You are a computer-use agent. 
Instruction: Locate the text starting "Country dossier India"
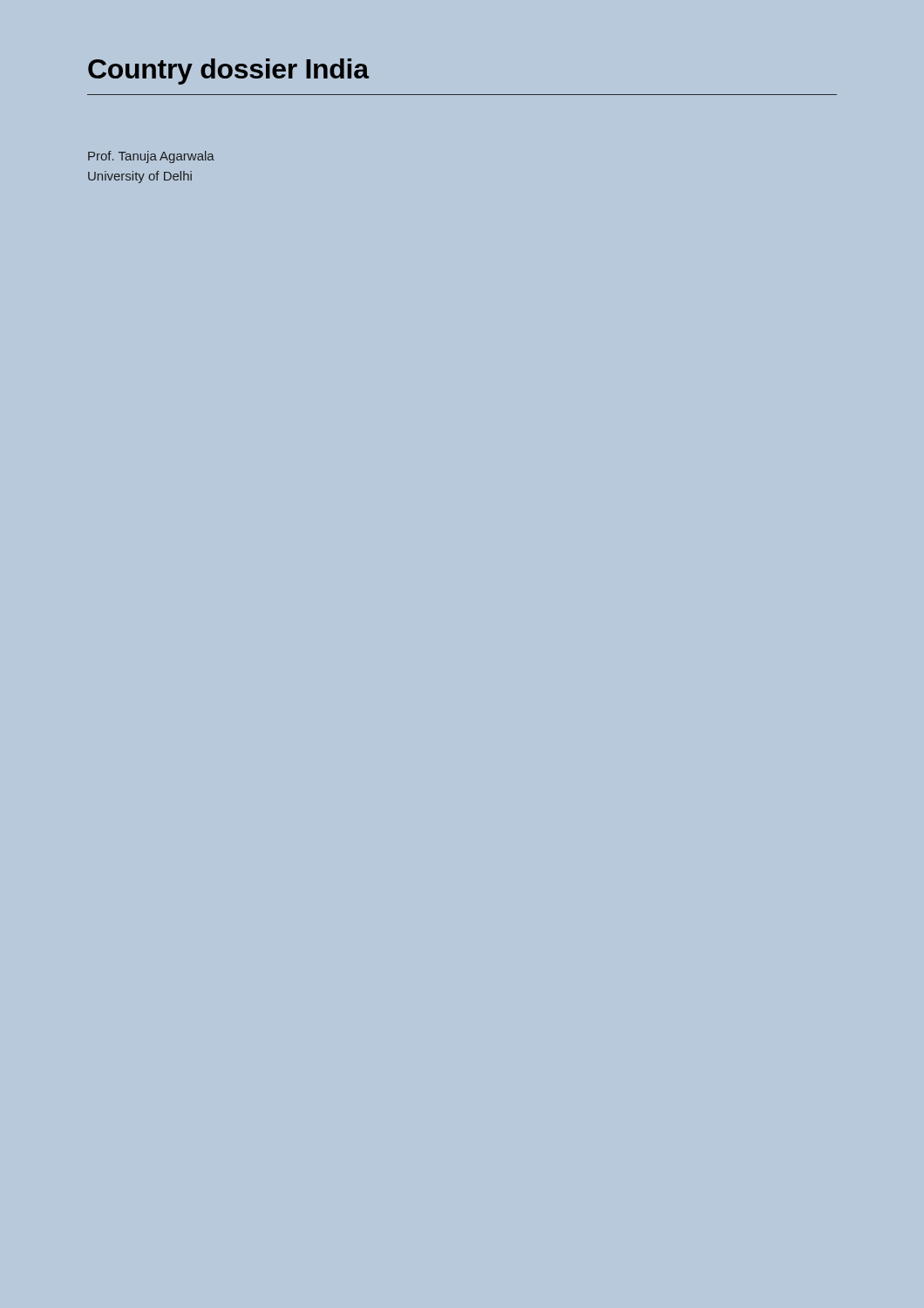pos(229,72)
